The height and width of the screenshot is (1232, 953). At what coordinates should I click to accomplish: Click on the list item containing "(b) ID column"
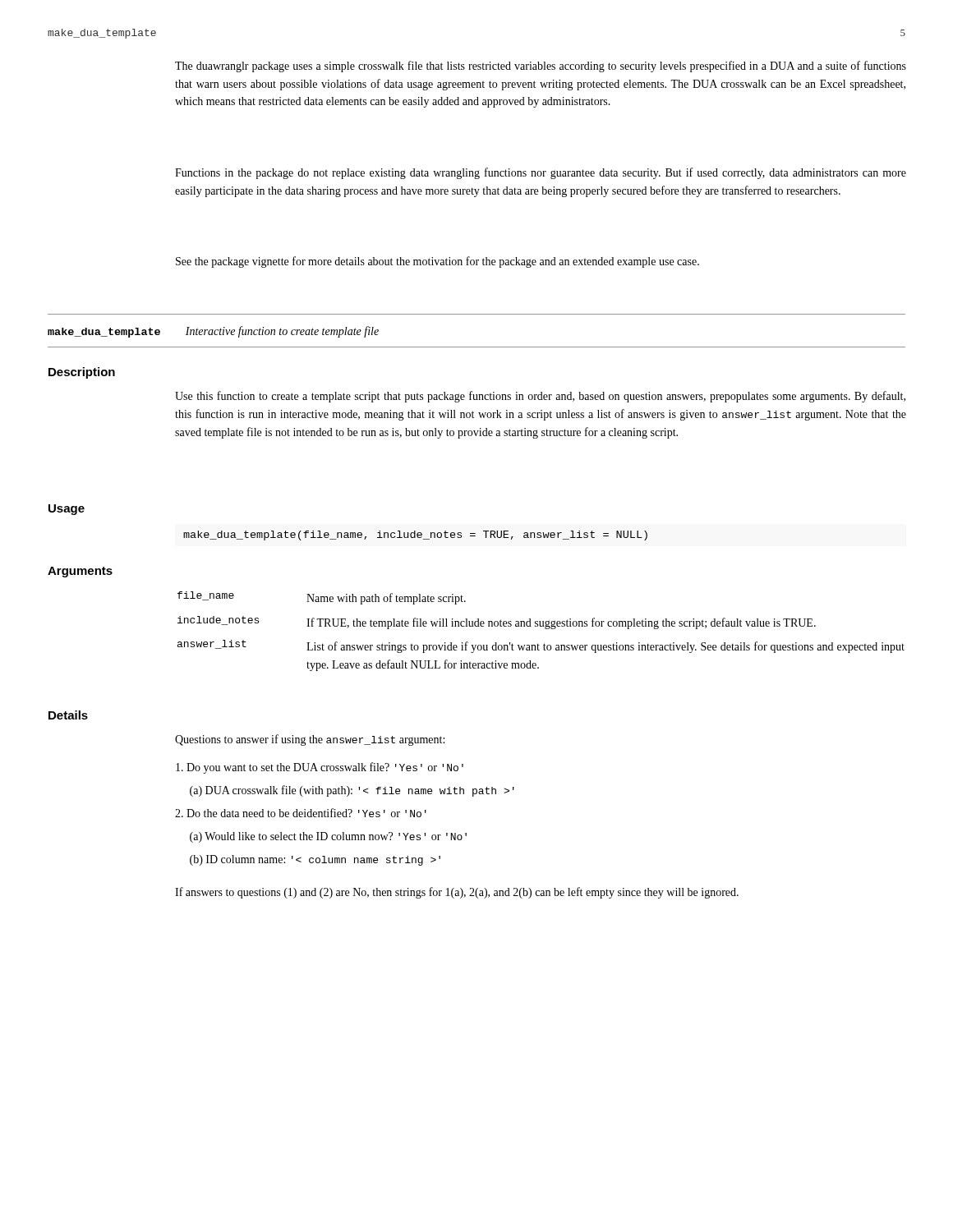315,860
